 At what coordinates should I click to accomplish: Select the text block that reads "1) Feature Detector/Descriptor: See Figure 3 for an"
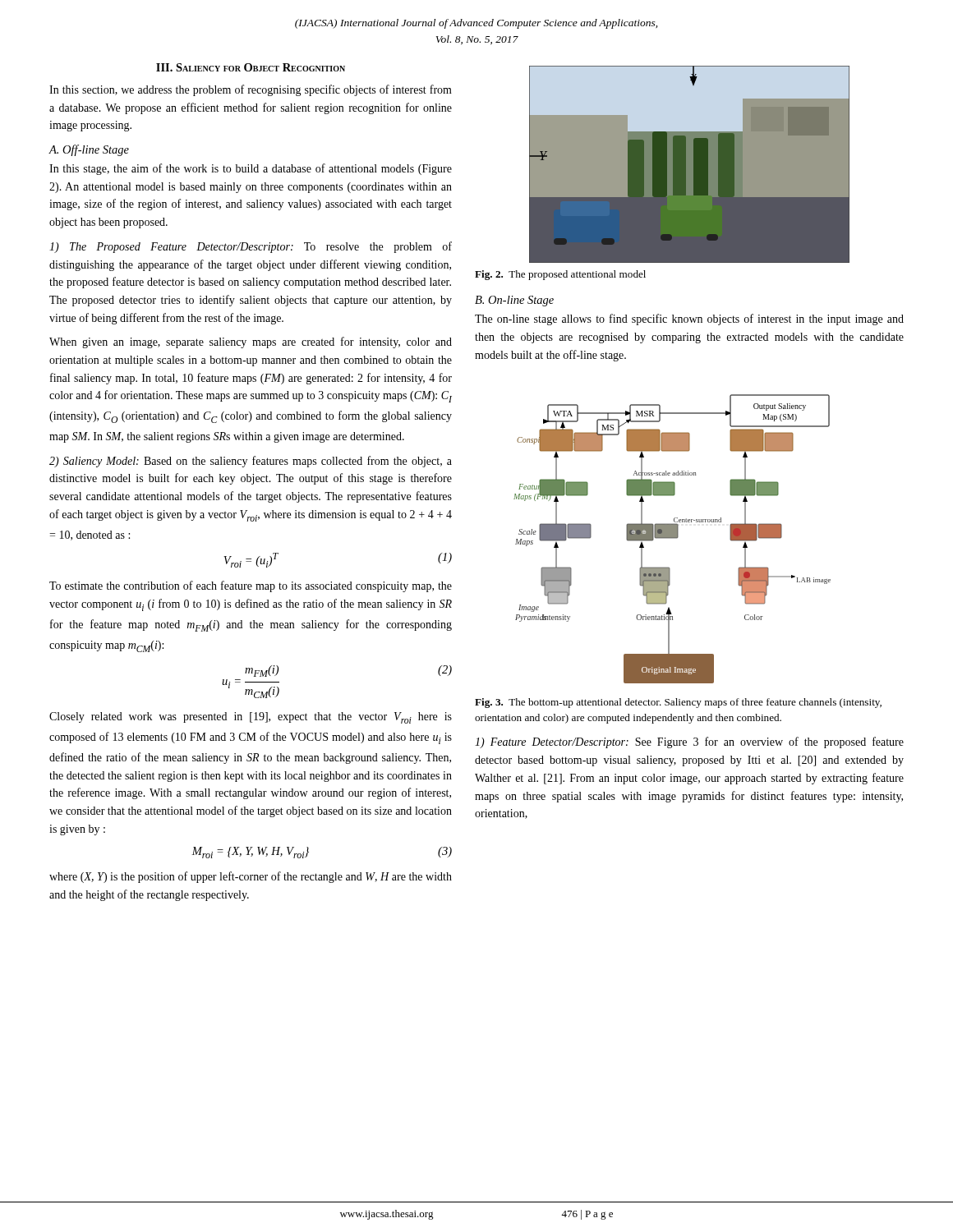pos(689,778)
